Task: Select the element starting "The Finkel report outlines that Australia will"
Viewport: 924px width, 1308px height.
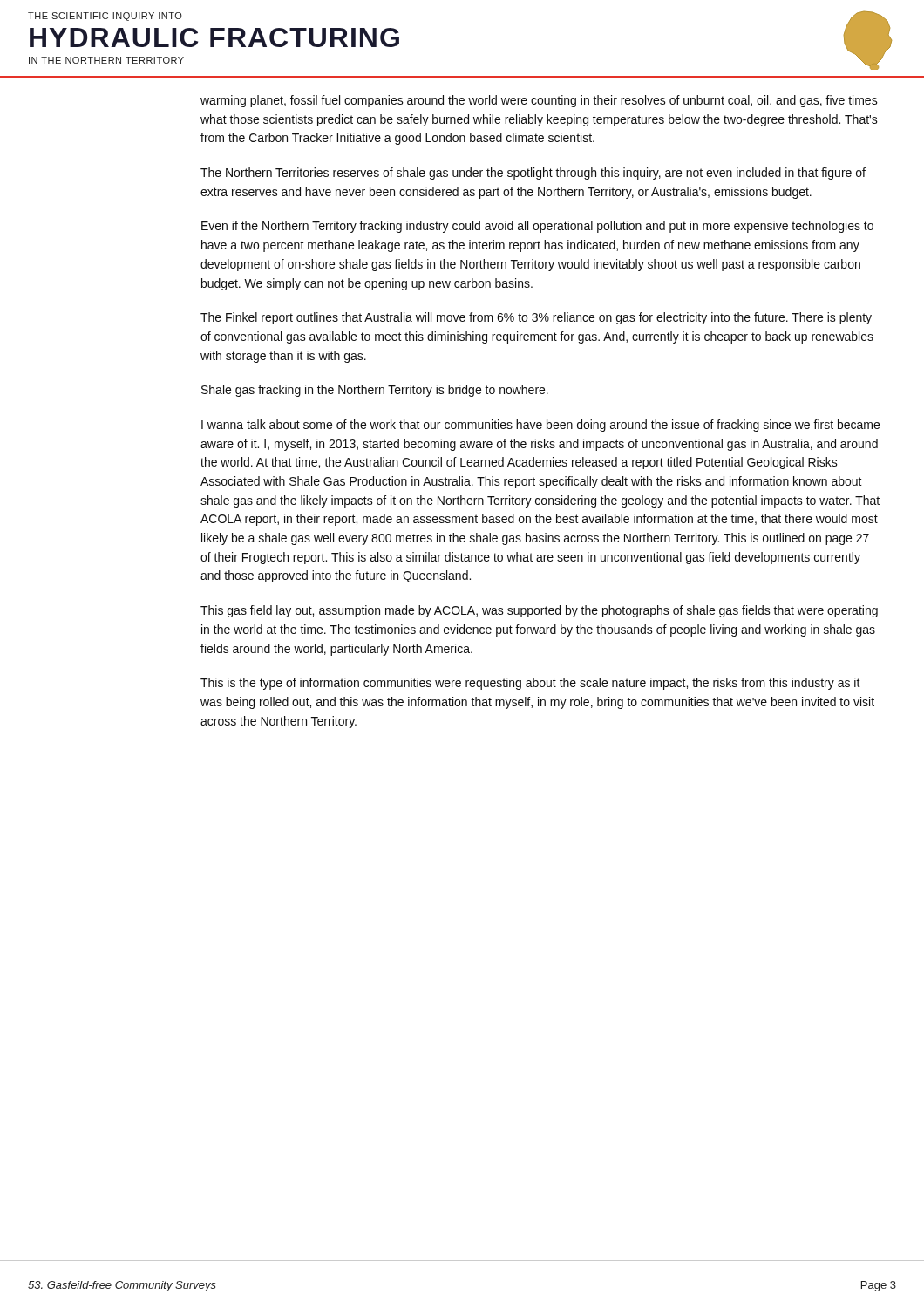Action: tap(537, 336)
